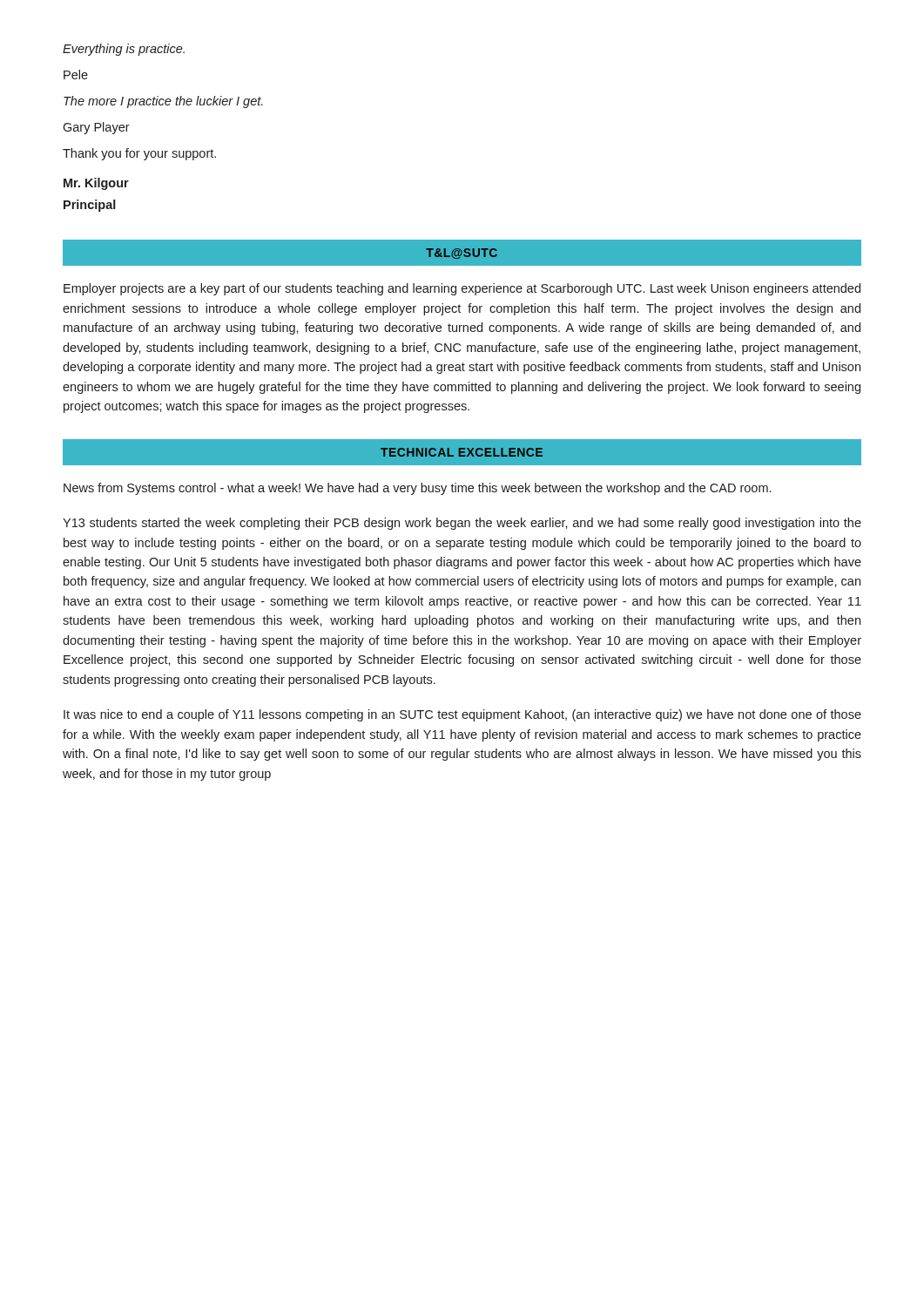Point to the block starting "Thank you for your"
The height and width of the screenshot is (1307, 924).
[140, 153]
